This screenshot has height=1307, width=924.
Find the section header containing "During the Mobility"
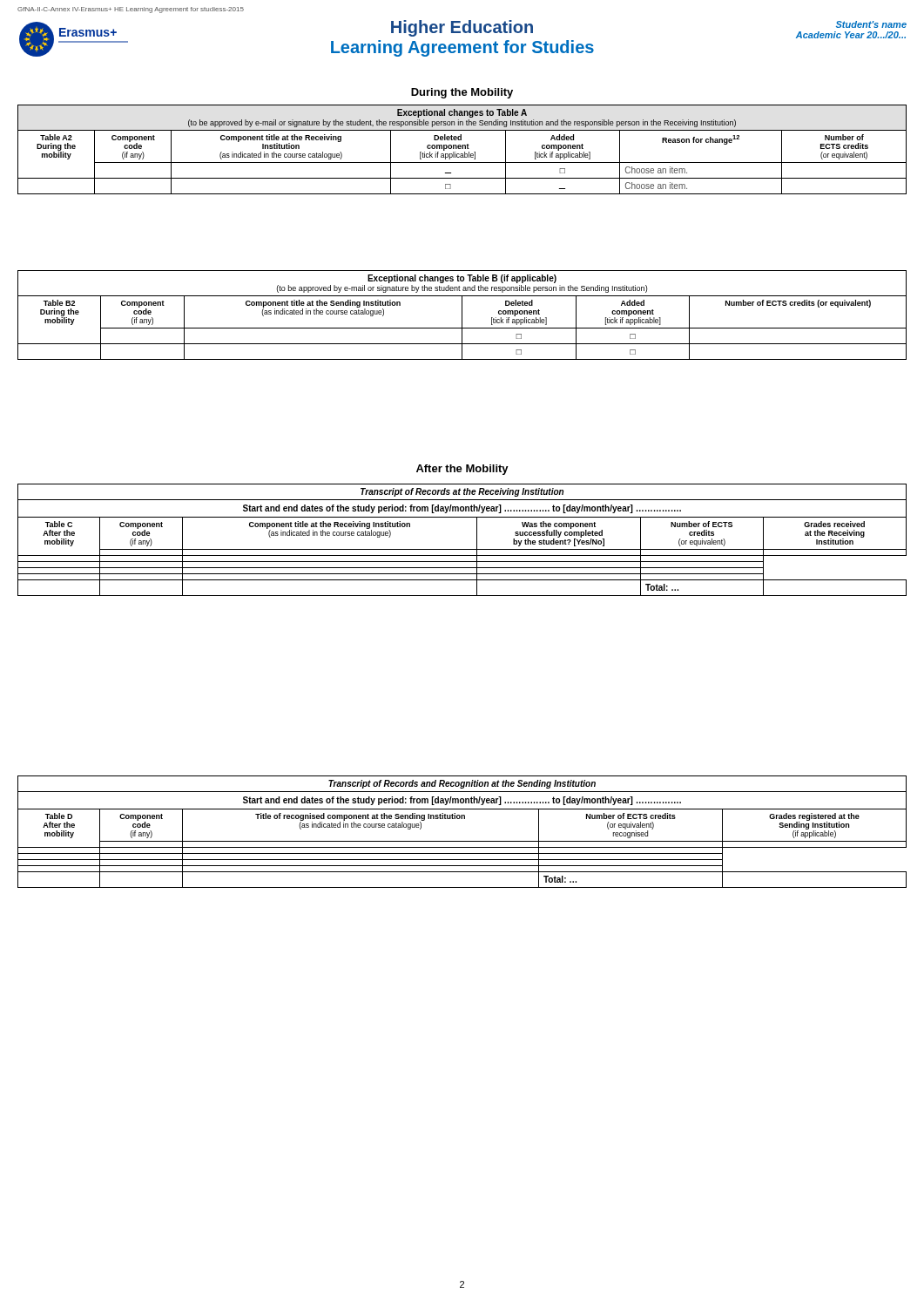coord(462,92)
